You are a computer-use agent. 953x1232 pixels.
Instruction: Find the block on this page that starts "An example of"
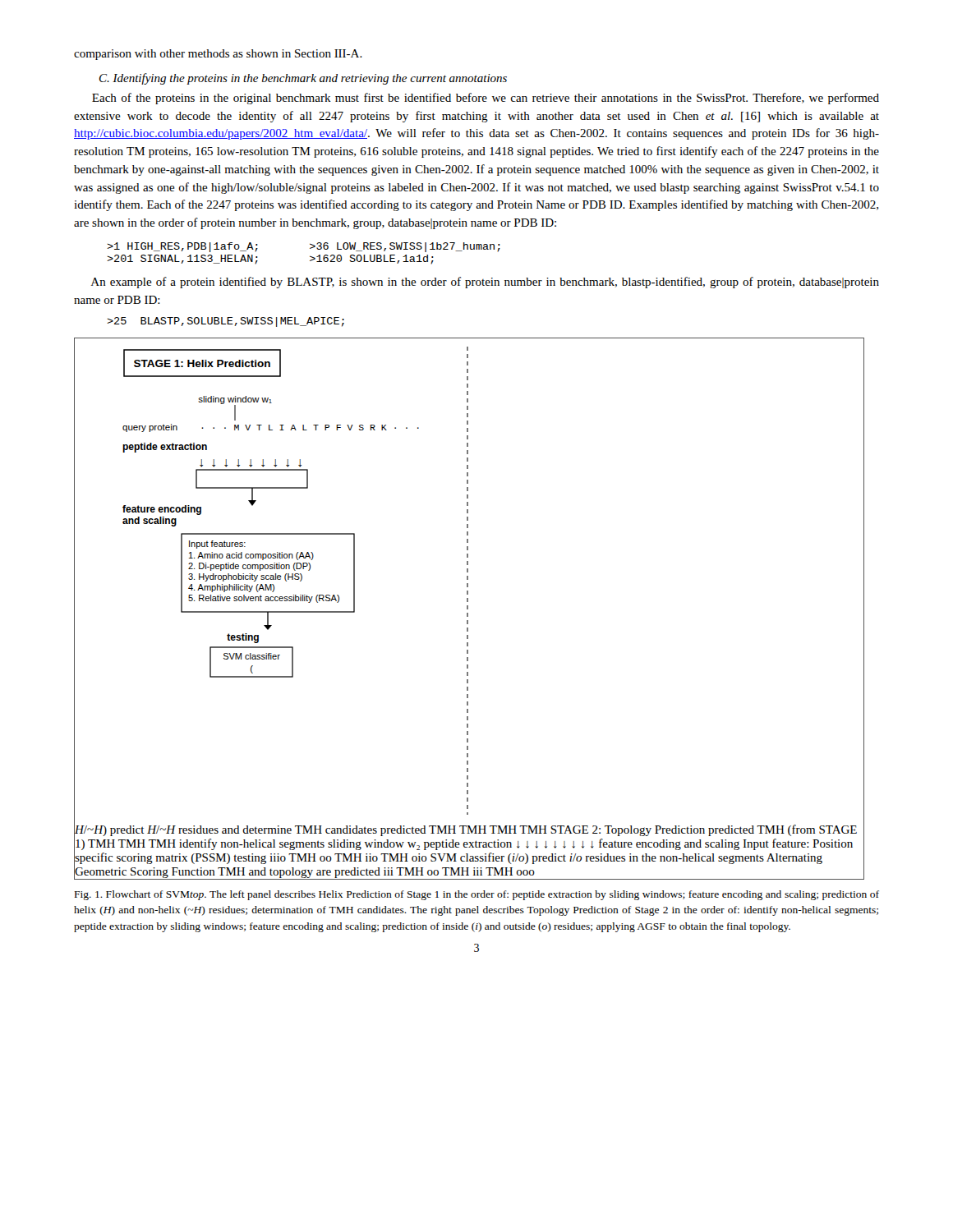[x=476, y=290]
